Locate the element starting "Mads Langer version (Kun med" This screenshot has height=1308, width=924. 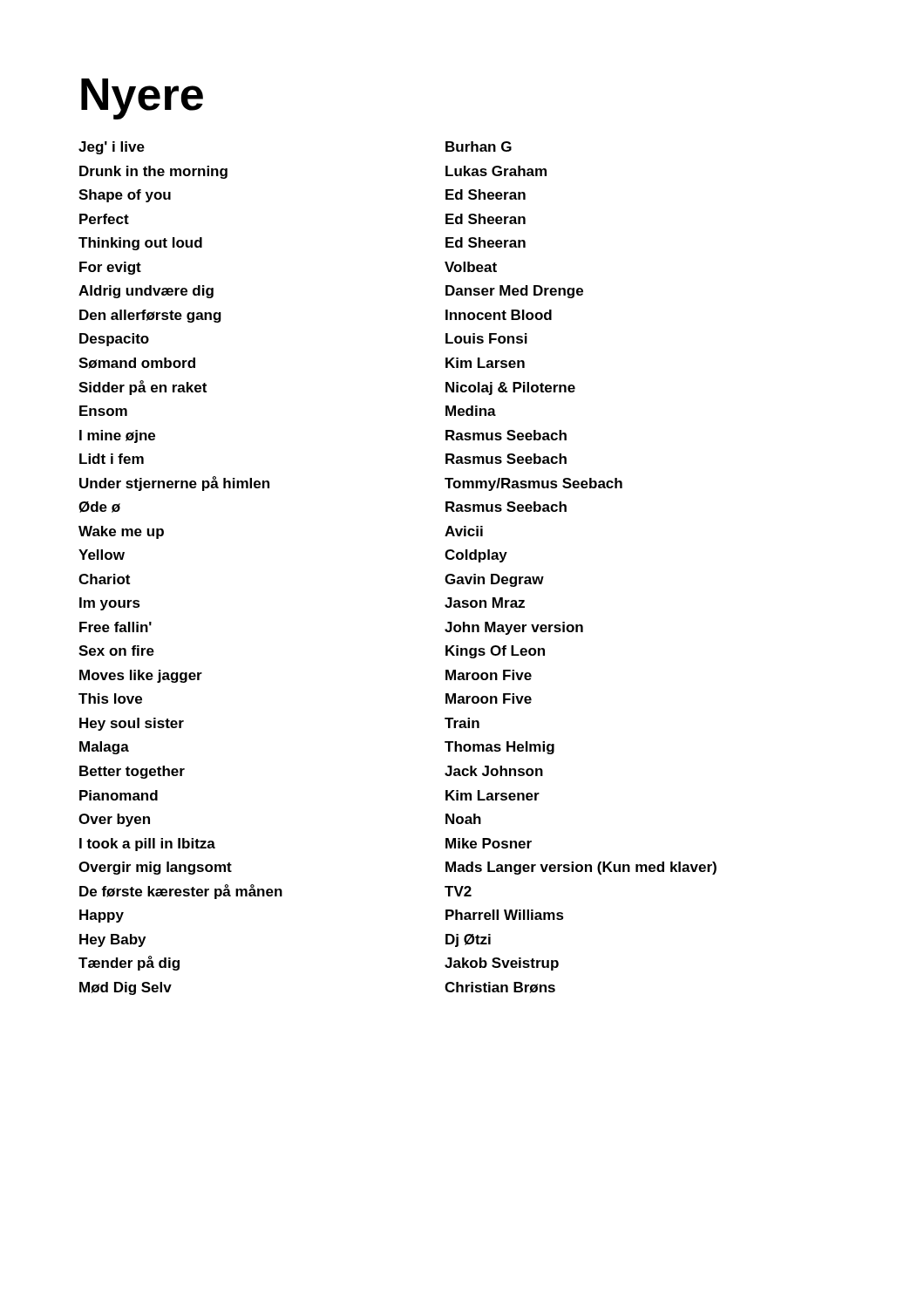pyautogui.click(x=645, y=868)
